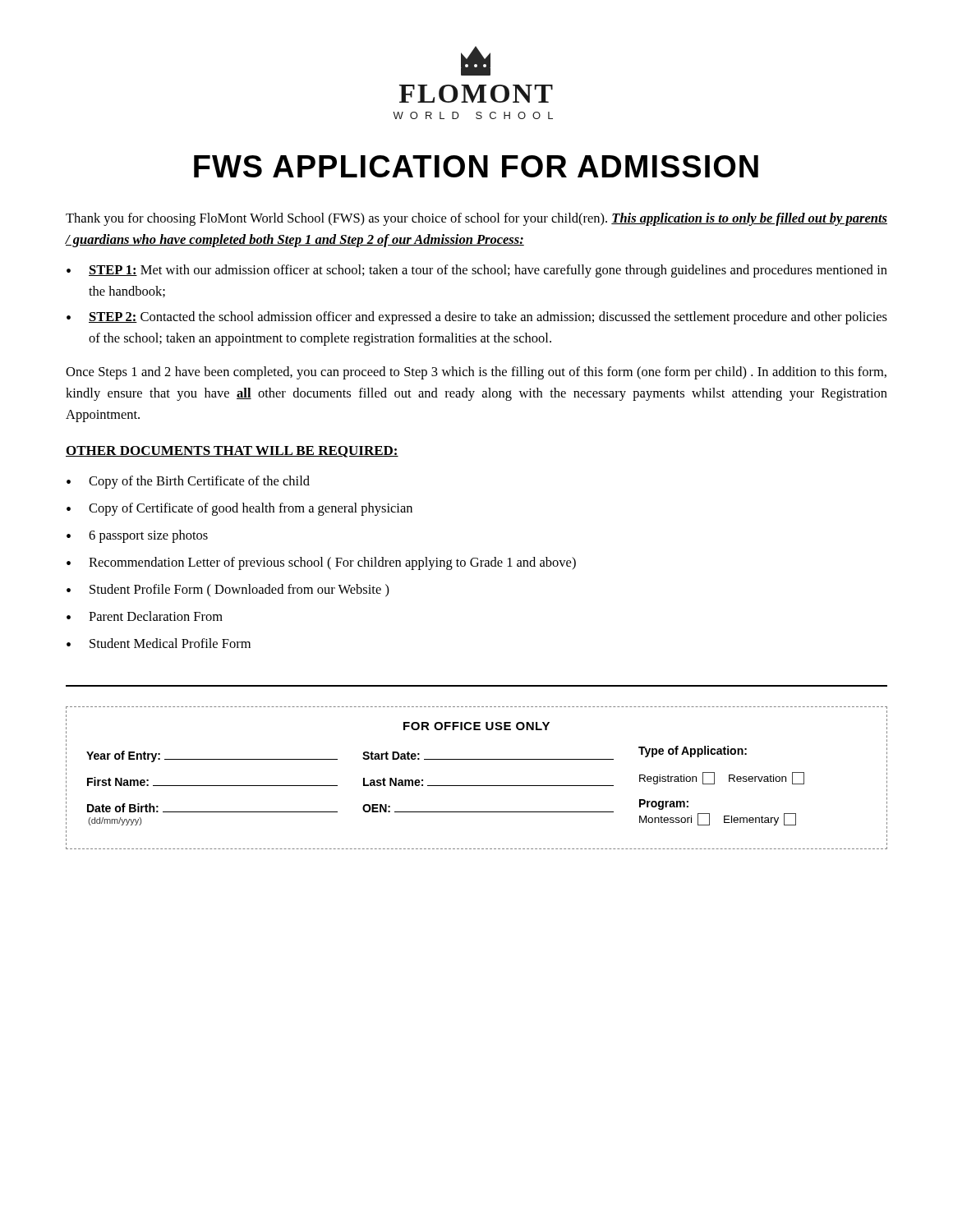The width and height of the screenshot is (953, 1232).
Task: Find the text block that says "Thank you for choosing FloMont World School"
Action: (476, 229)
